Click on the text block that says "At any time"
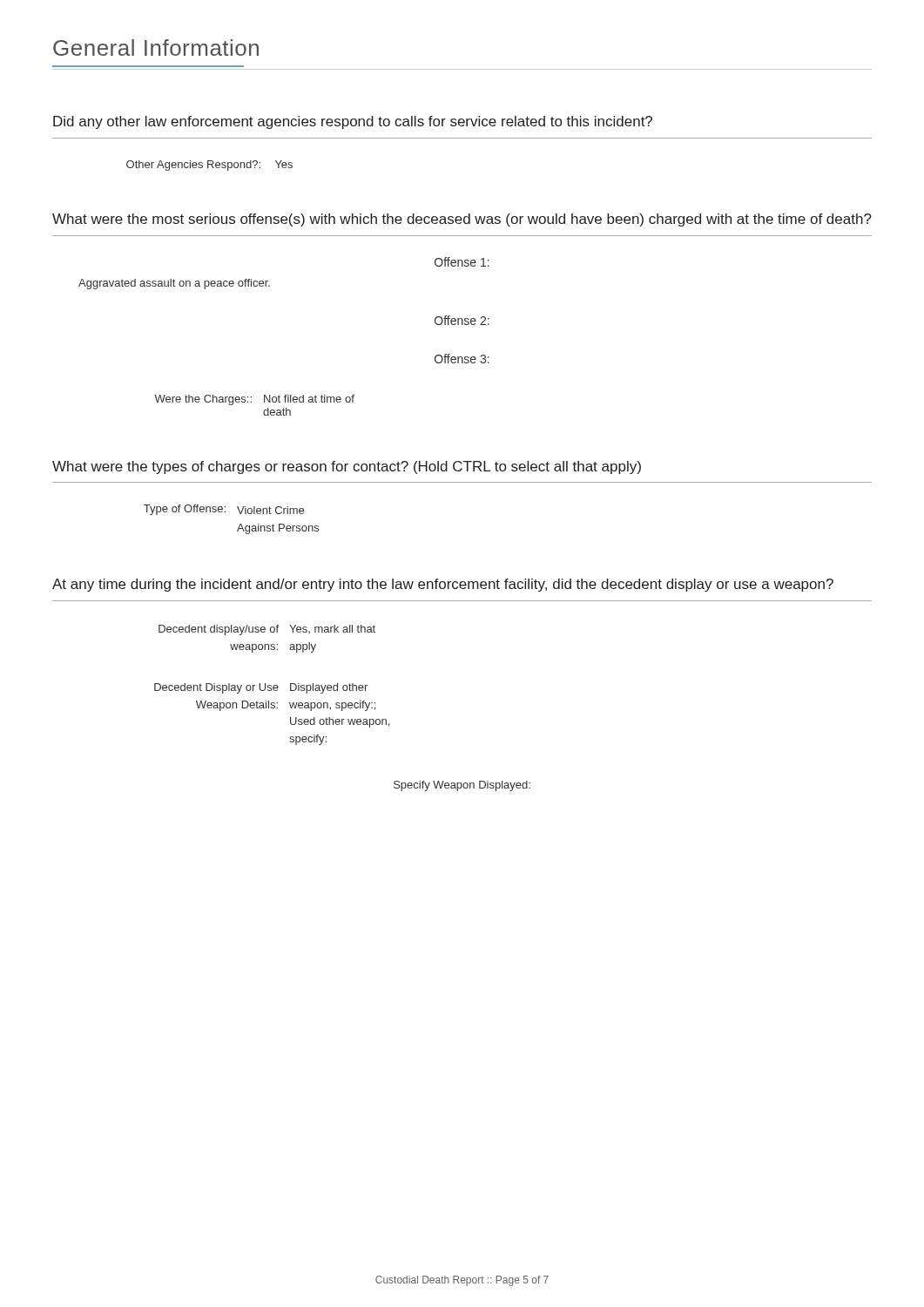The width and height of the screenshot is (924, 1307). (462, 585)
